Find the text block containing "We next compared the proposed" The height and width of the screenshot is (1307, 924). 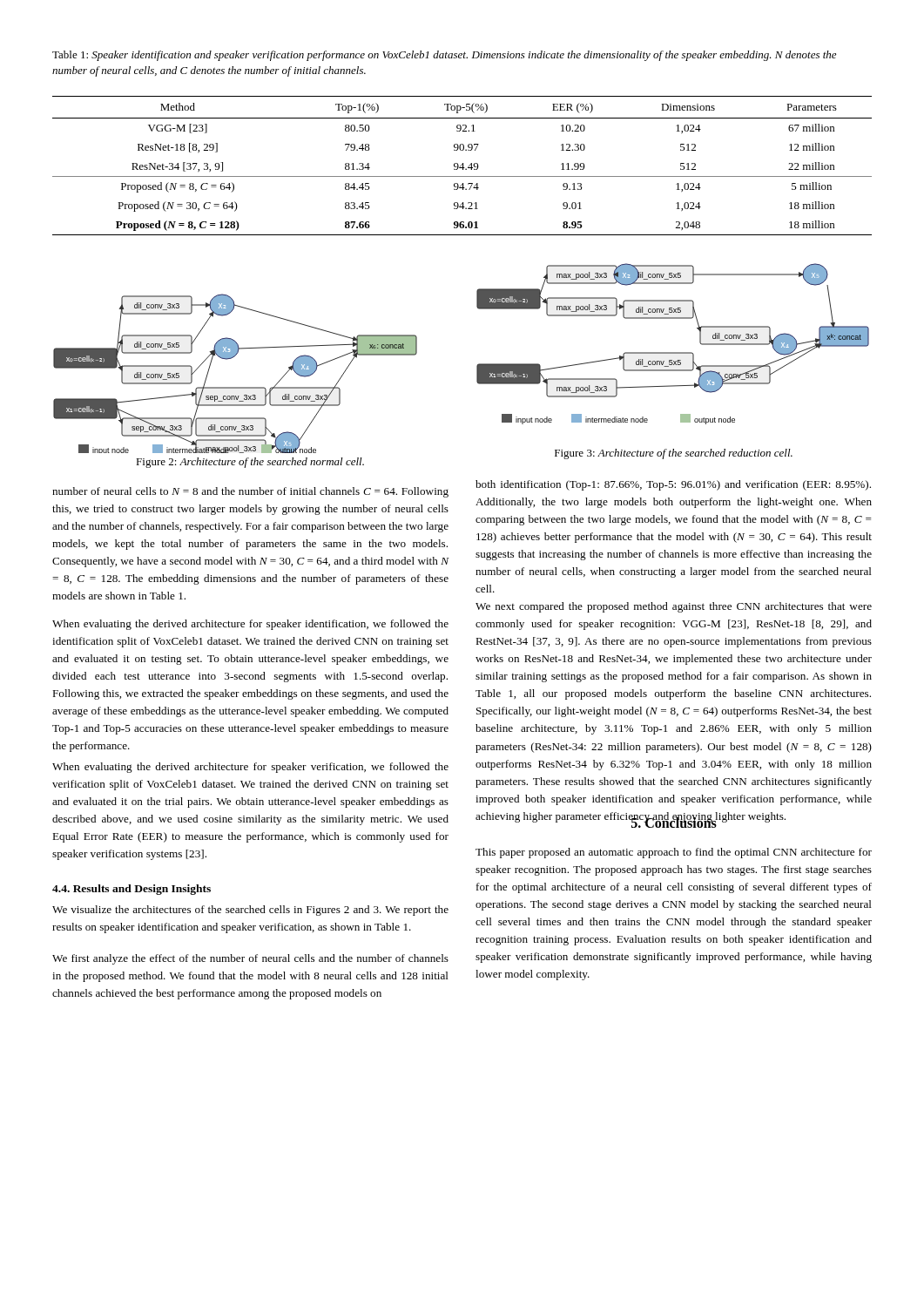pos(674,711)
